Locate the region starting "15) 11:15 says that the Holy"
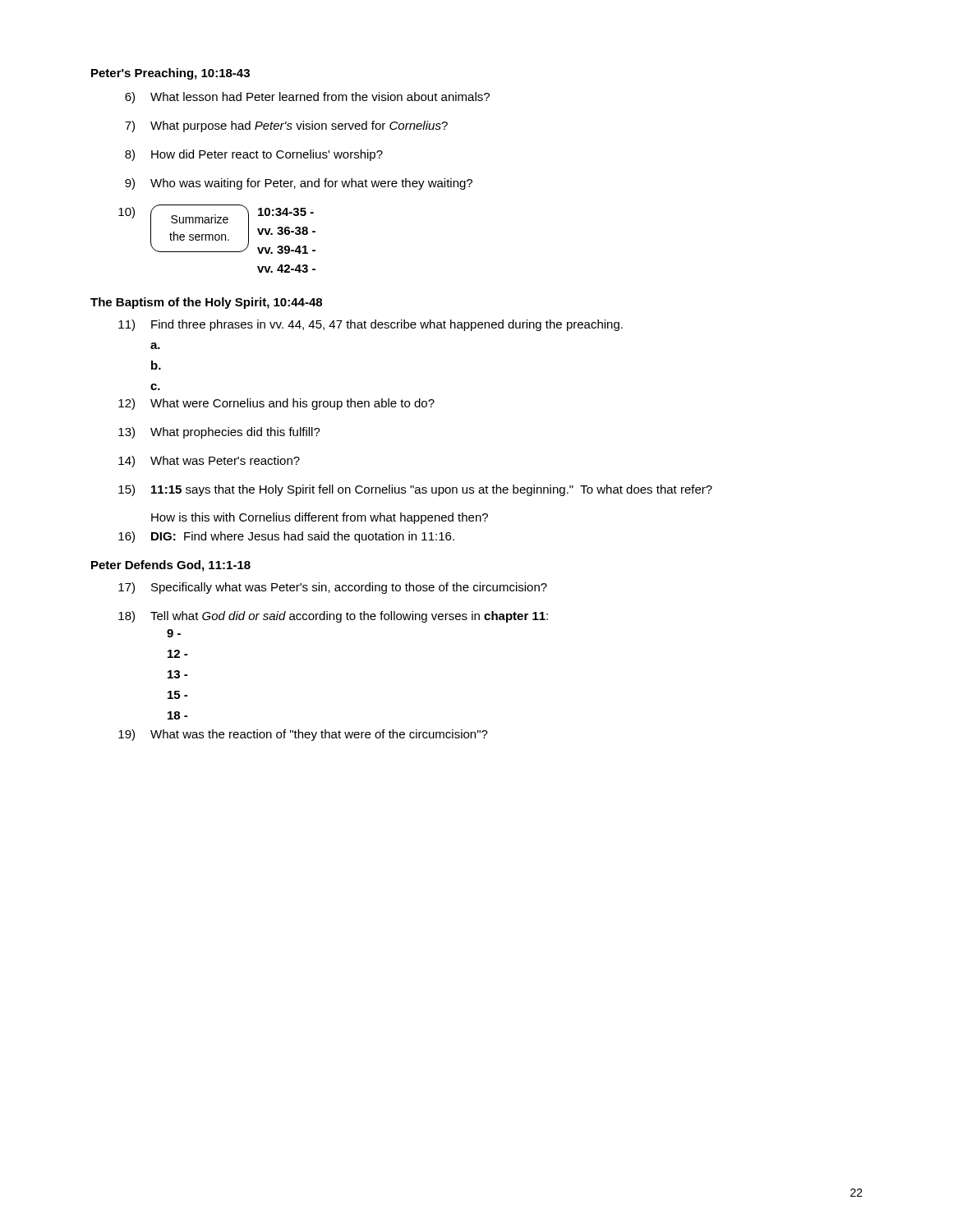The height and width of the screenshot is (1232, 953). pos(476,503)
